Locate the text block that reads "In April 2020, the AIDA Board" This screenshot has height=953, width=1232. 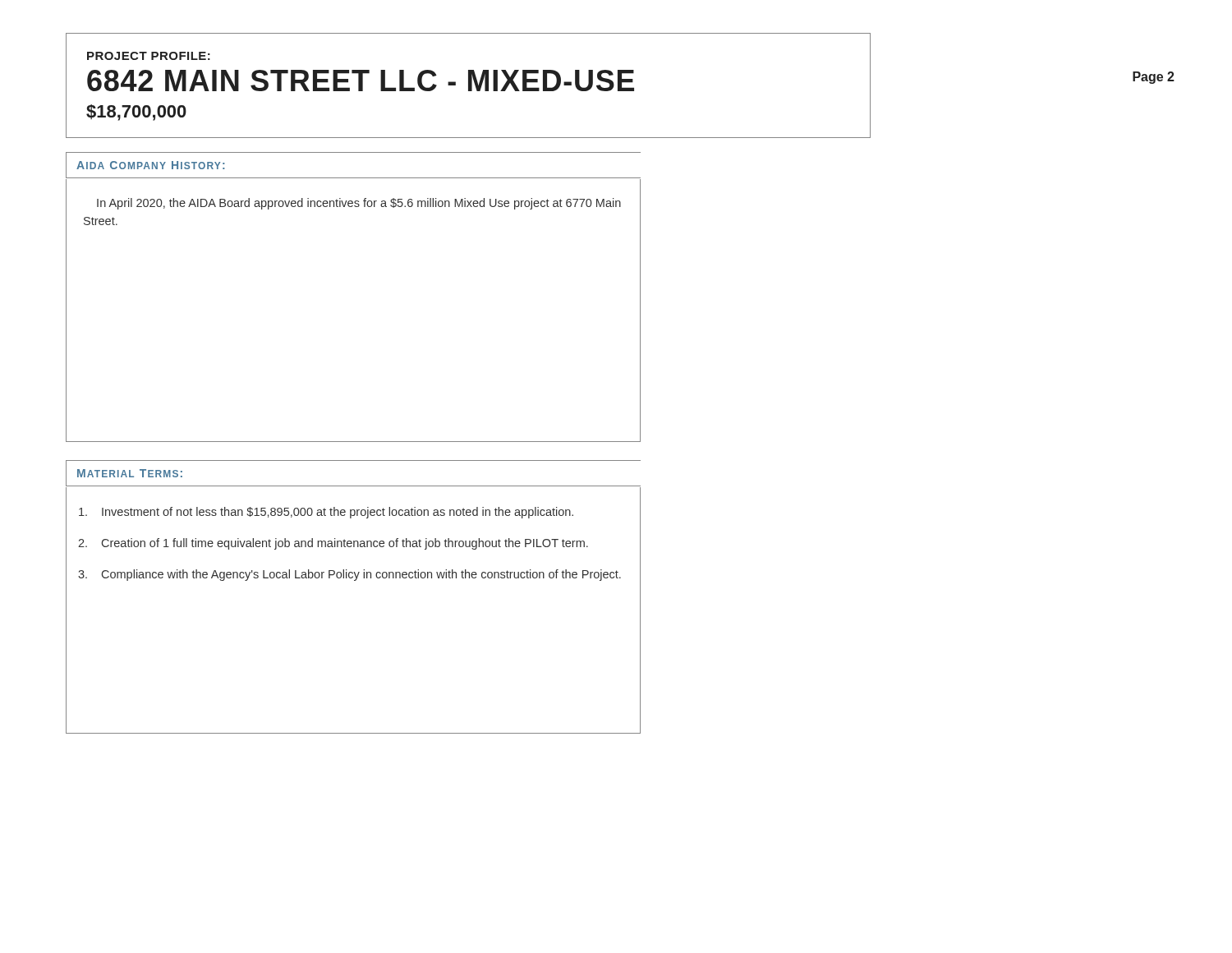[352, 212]
